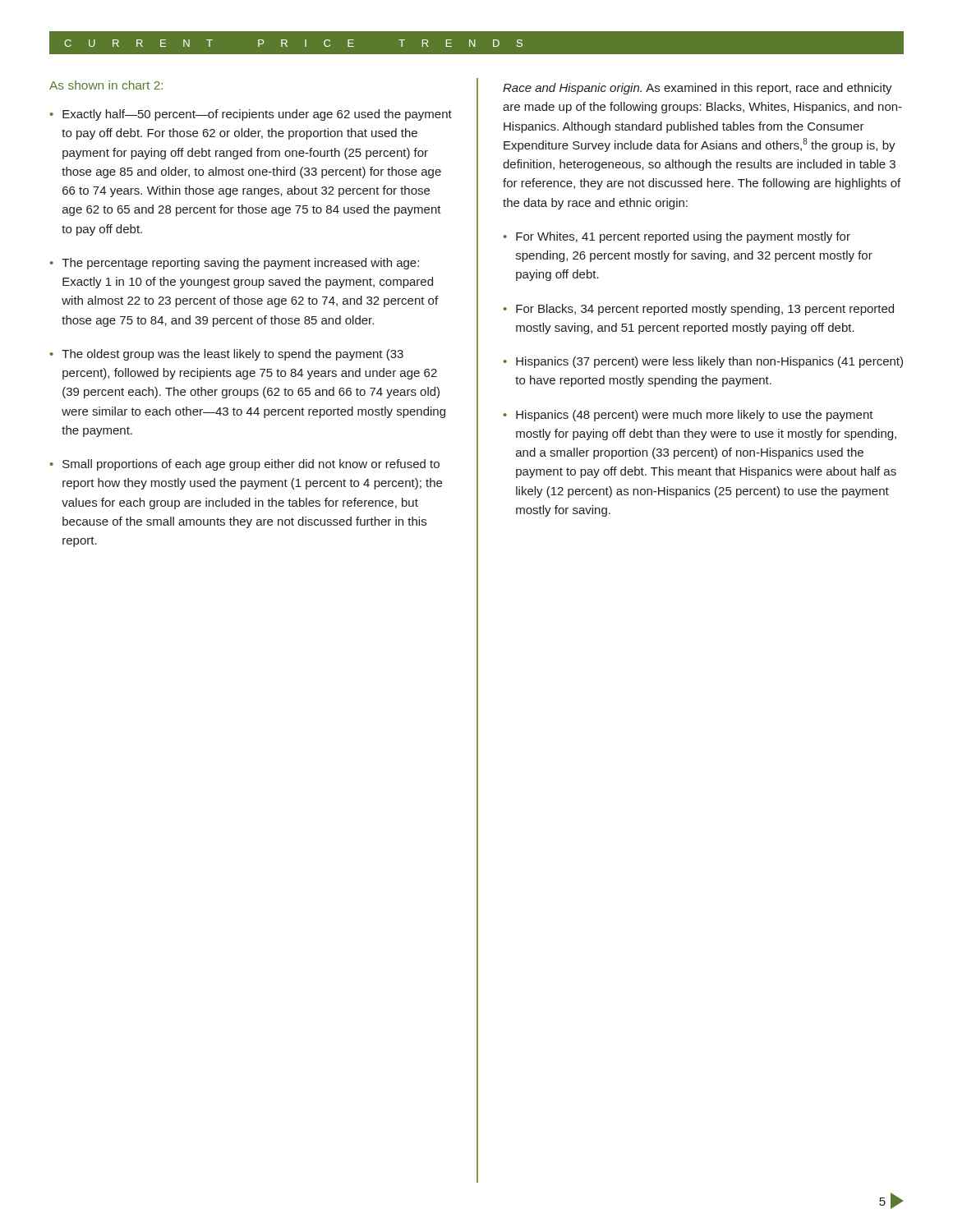Navigate to the text block starting "• For Whites, 41"
The width and height of the screenshot is (953, 1232).
[x=703, y=255]
